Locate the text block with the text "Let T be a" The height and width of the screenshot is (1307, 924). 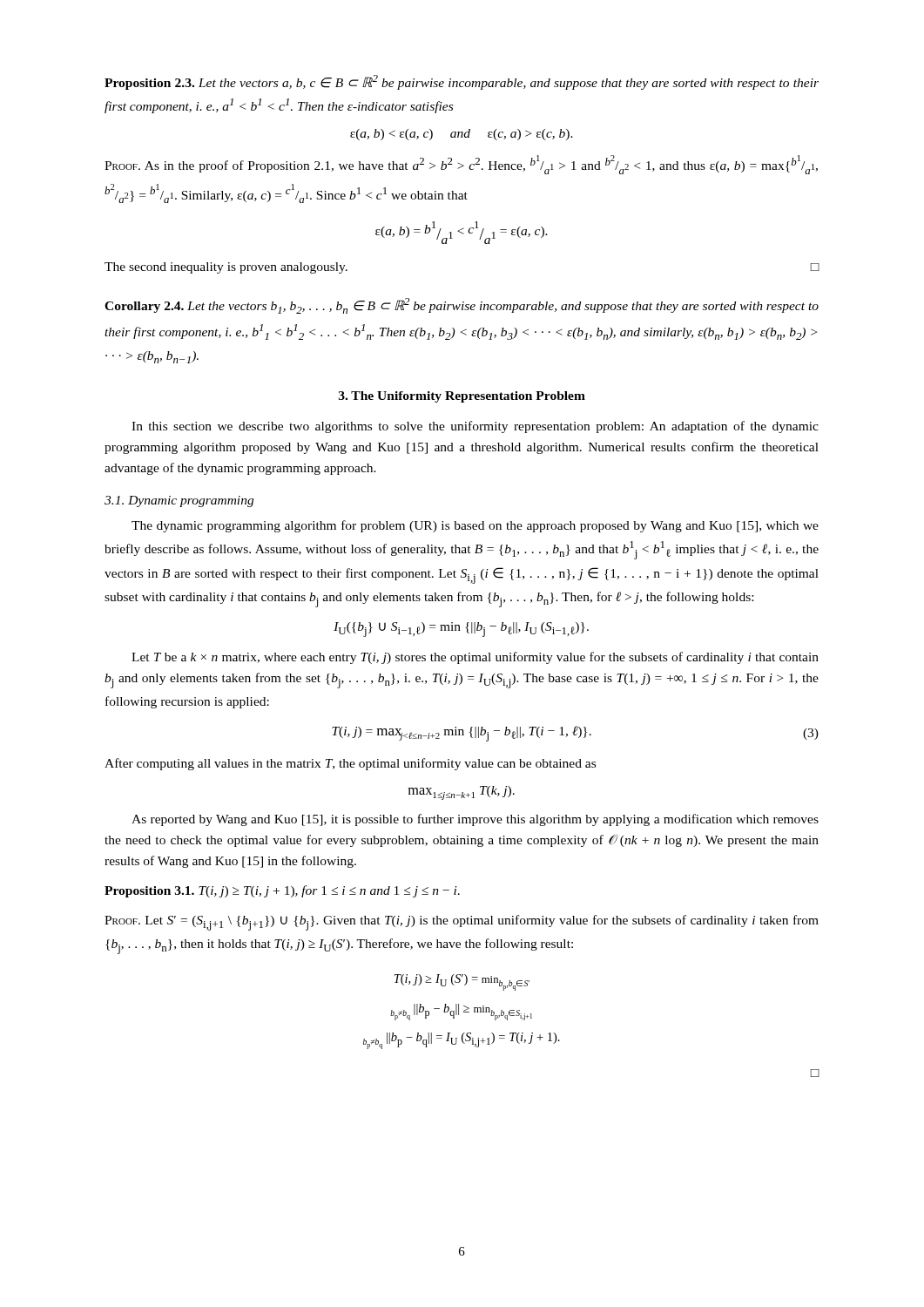pyautogui.click(x=462, y=679)
